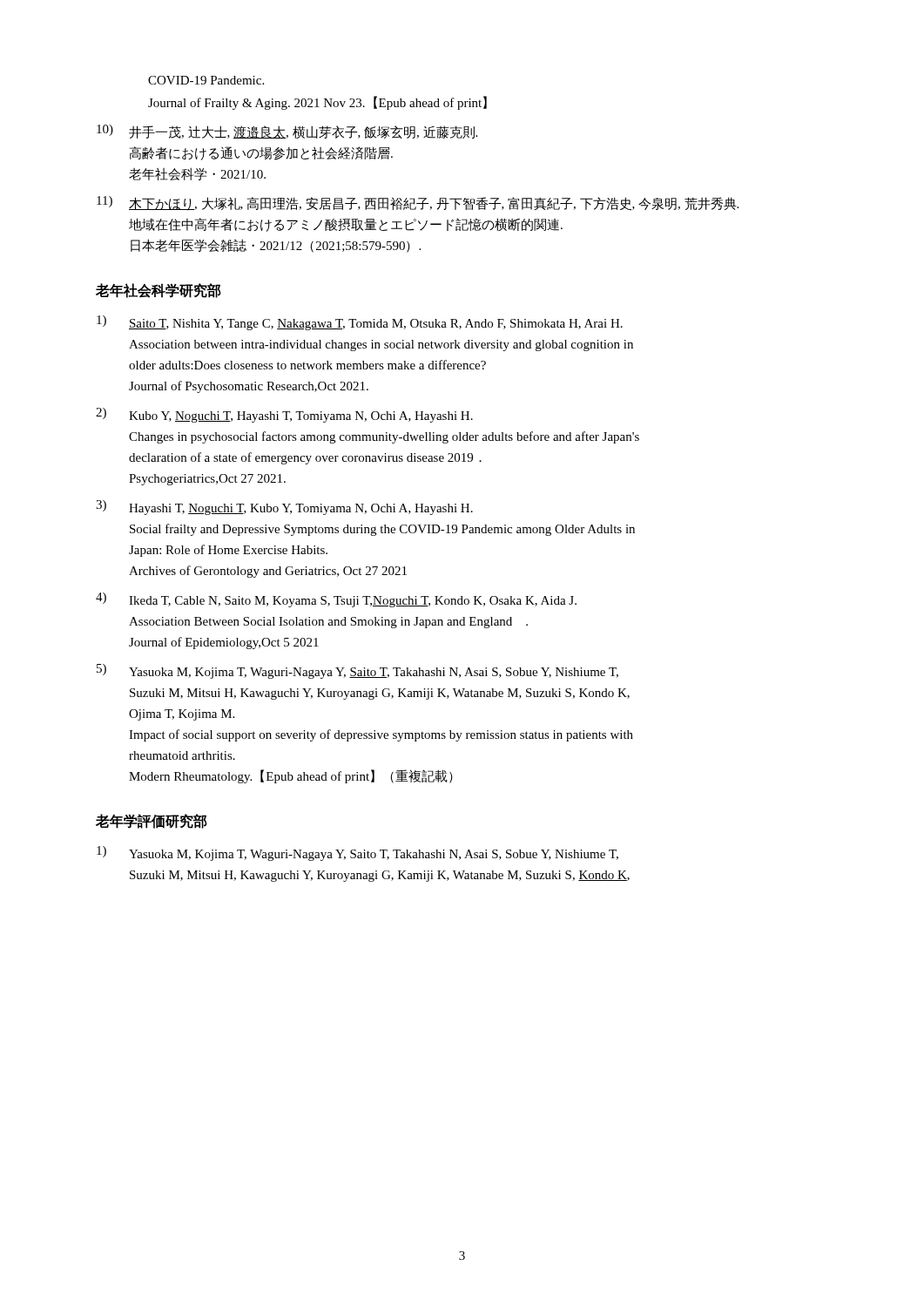Where is the passage that starts "2) Kubo Y, Noguchi T, Hayashi T,"?

point(462,447)
